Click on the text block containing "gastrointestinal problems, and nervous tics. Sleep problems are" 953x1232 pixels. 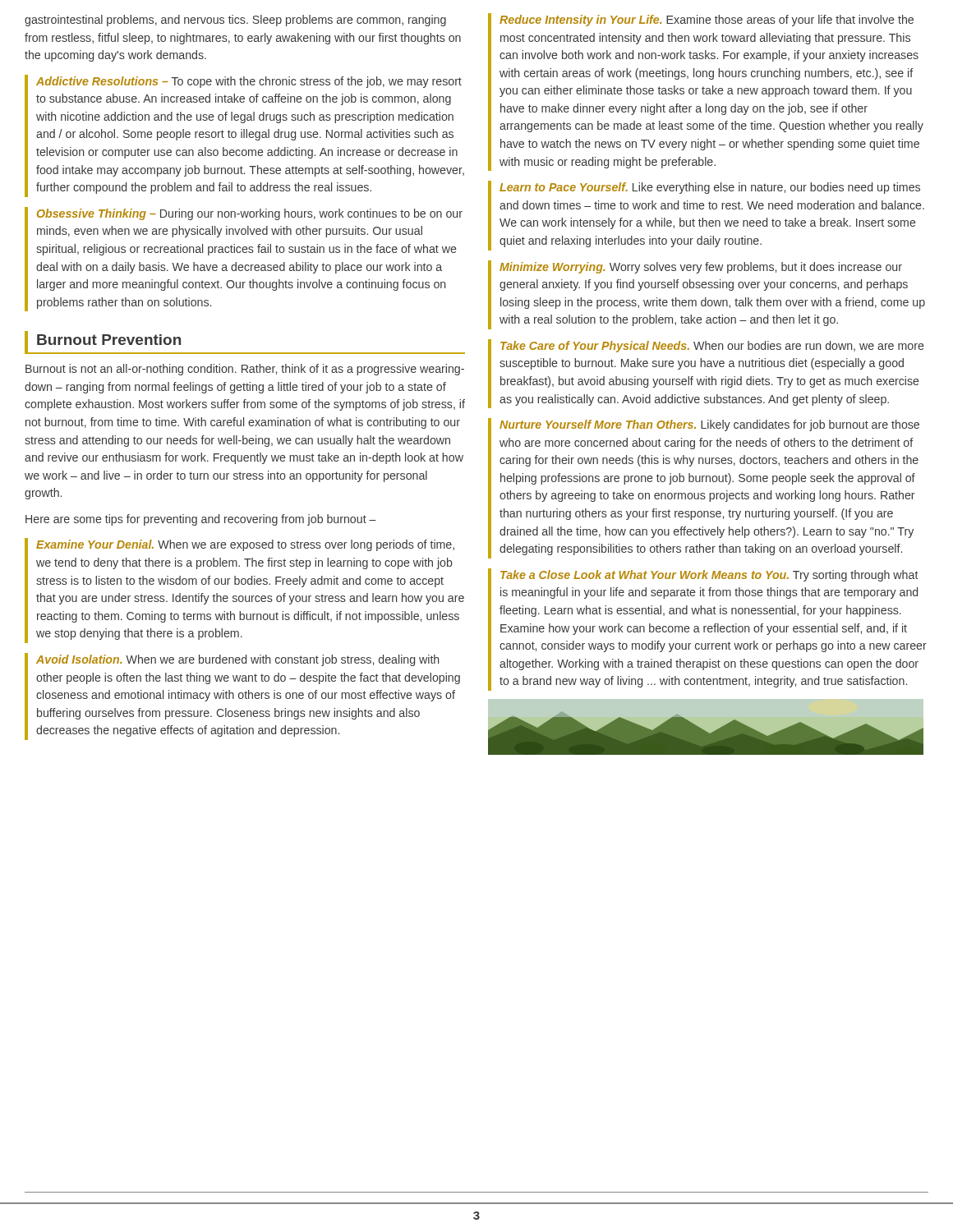[243, 37]
